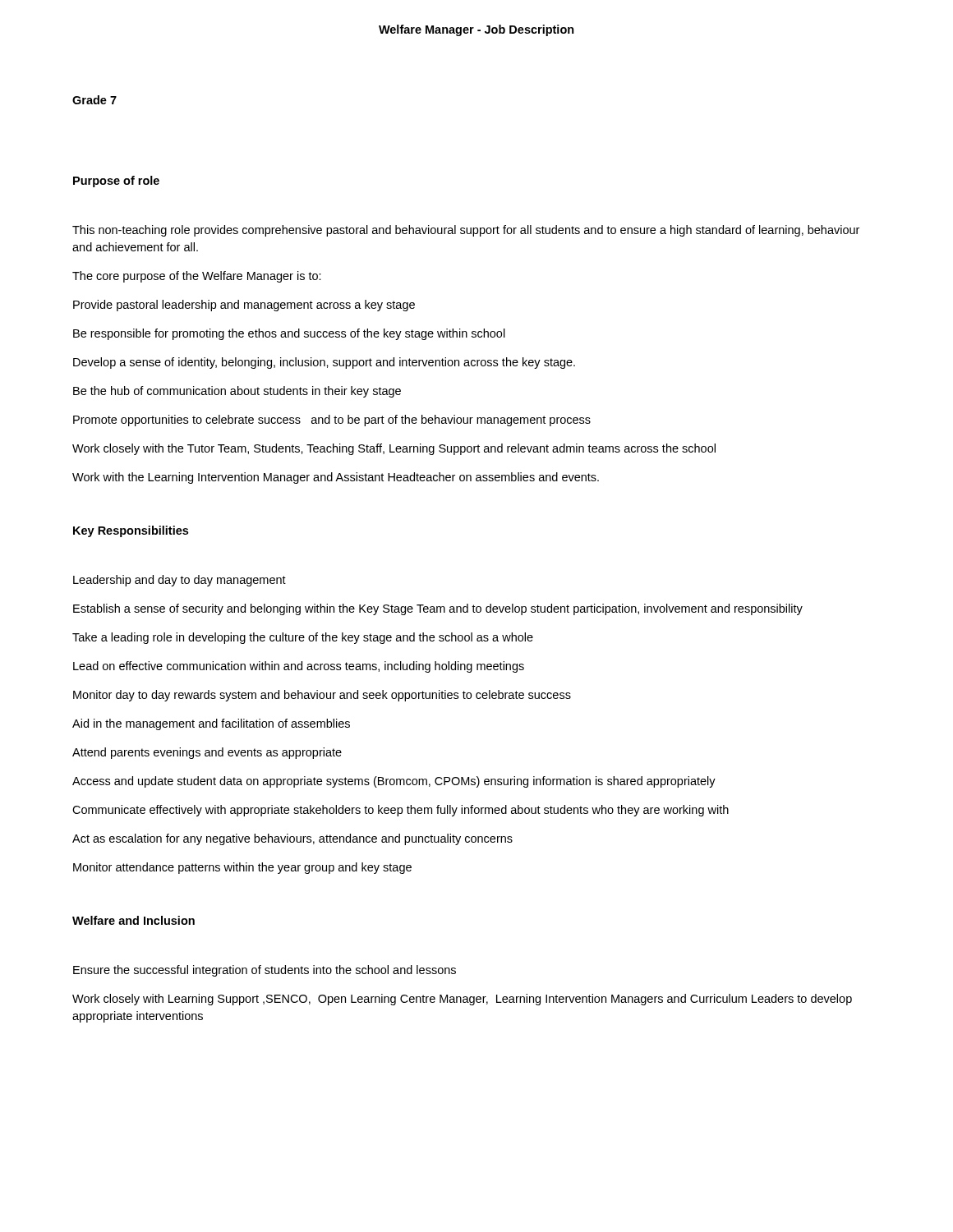Image resolution: width=953 pixels, height=1232 pixels.
Task: Navigate to the block starting "Purpose of role"
Action: coord(116,181)
